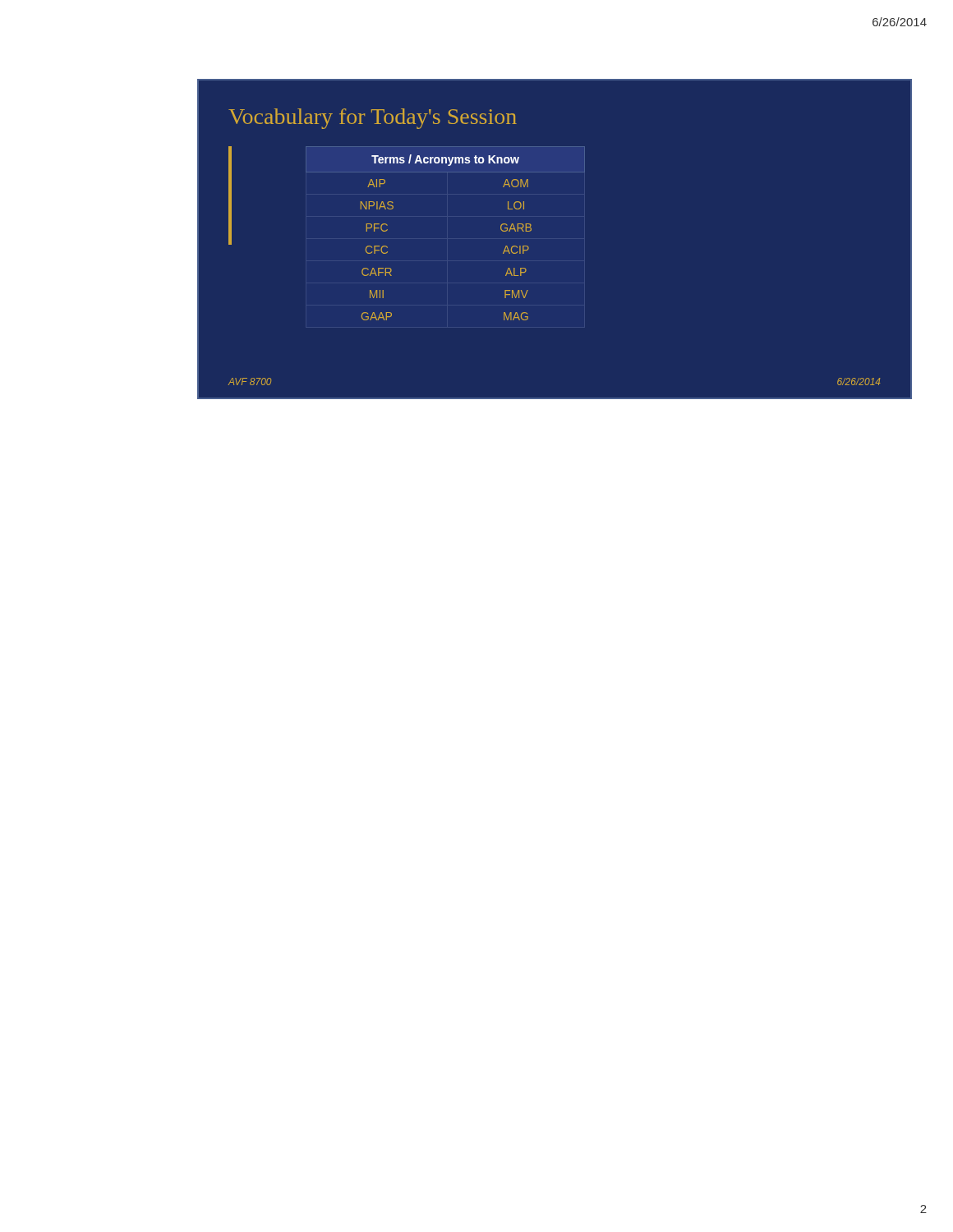
Task: Select a table
Action: (x=608, y=237)
